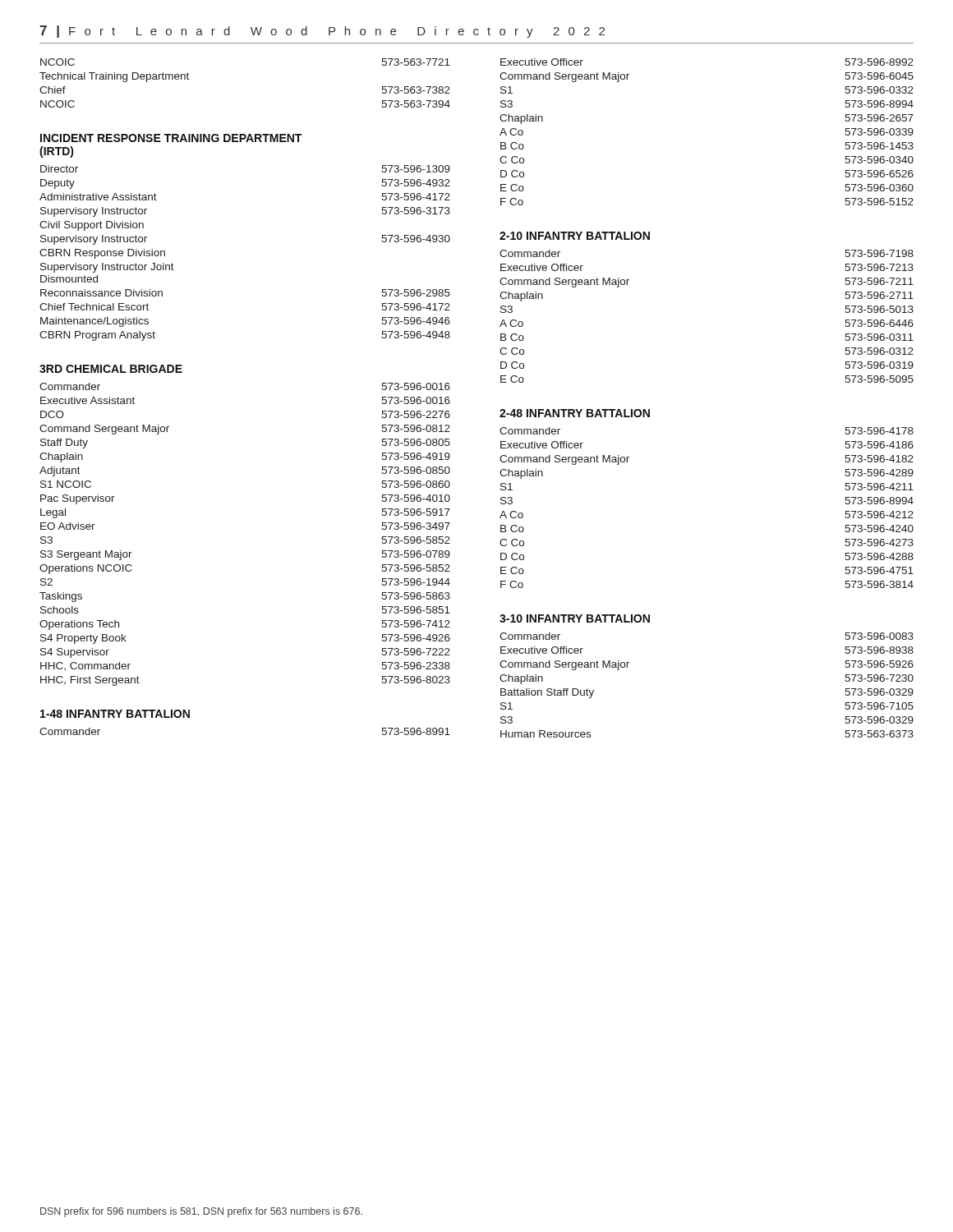Find the block starting "3-10 INFANTRY BATTALION"
Screen dimensions: 1232x953
[575, 618]
